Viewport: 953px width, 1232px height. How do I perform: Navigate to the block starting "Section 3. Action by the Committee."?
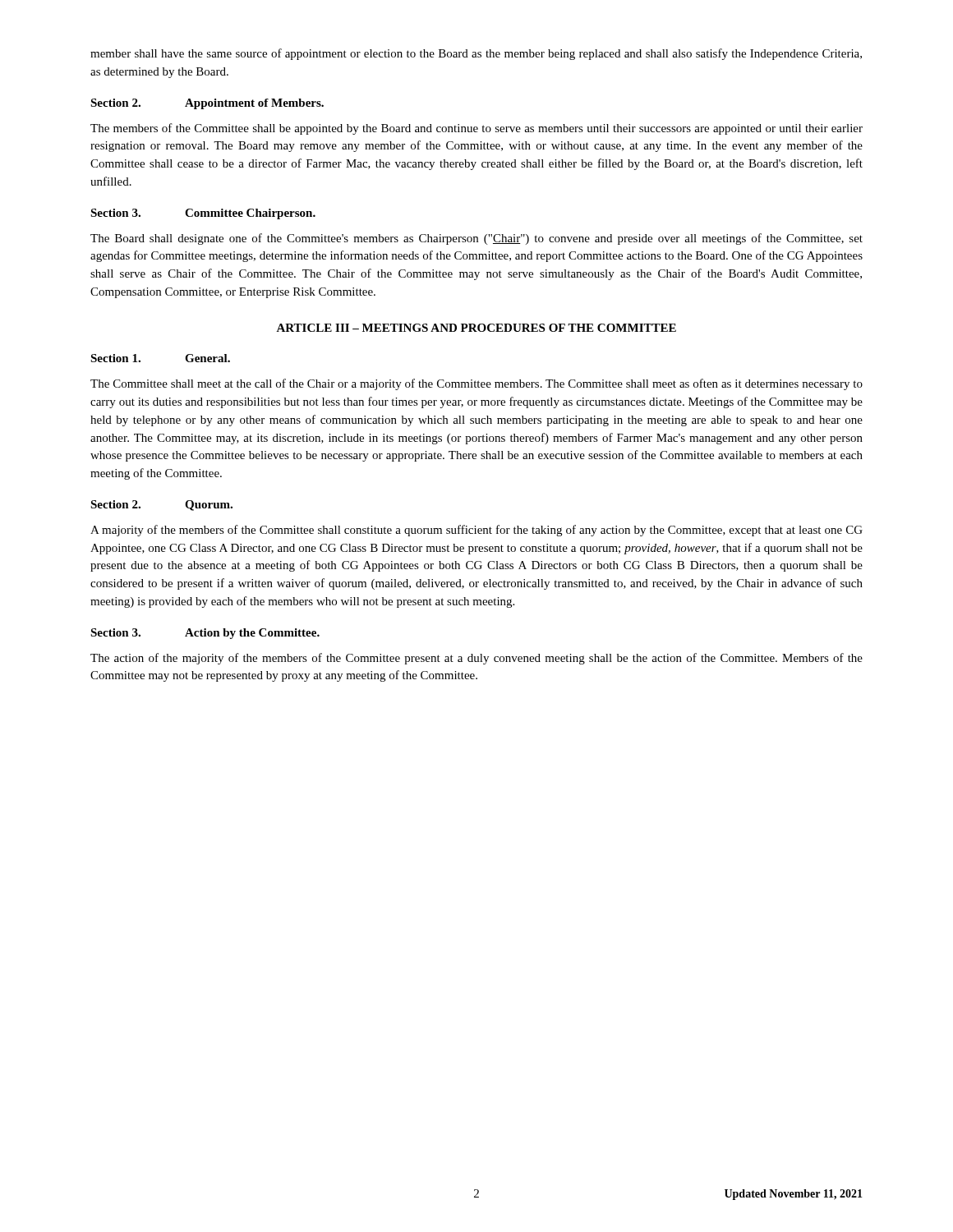tap(205, 634)
